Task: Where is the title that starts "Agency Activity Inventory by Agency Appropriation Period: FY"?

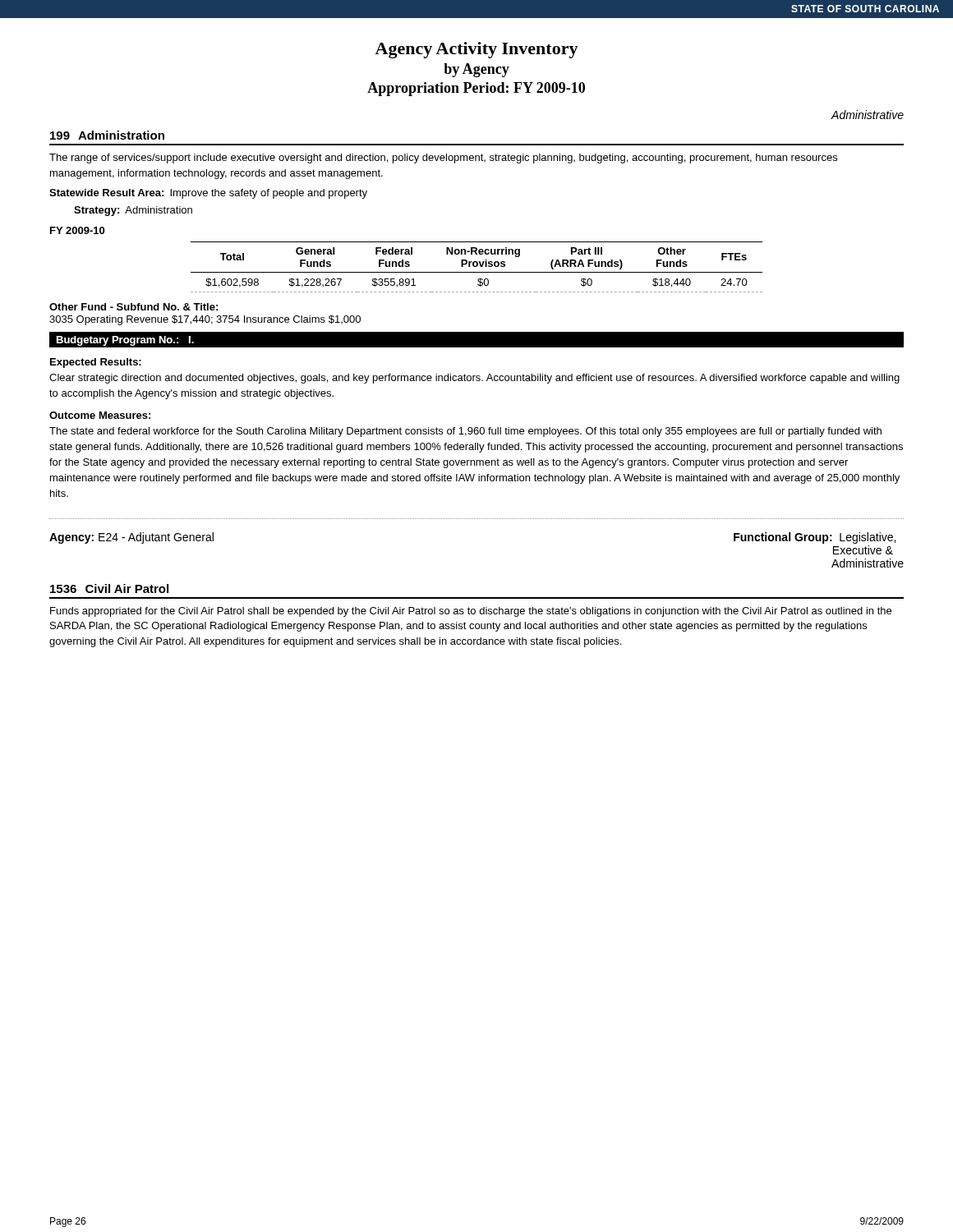Action: 476,67
